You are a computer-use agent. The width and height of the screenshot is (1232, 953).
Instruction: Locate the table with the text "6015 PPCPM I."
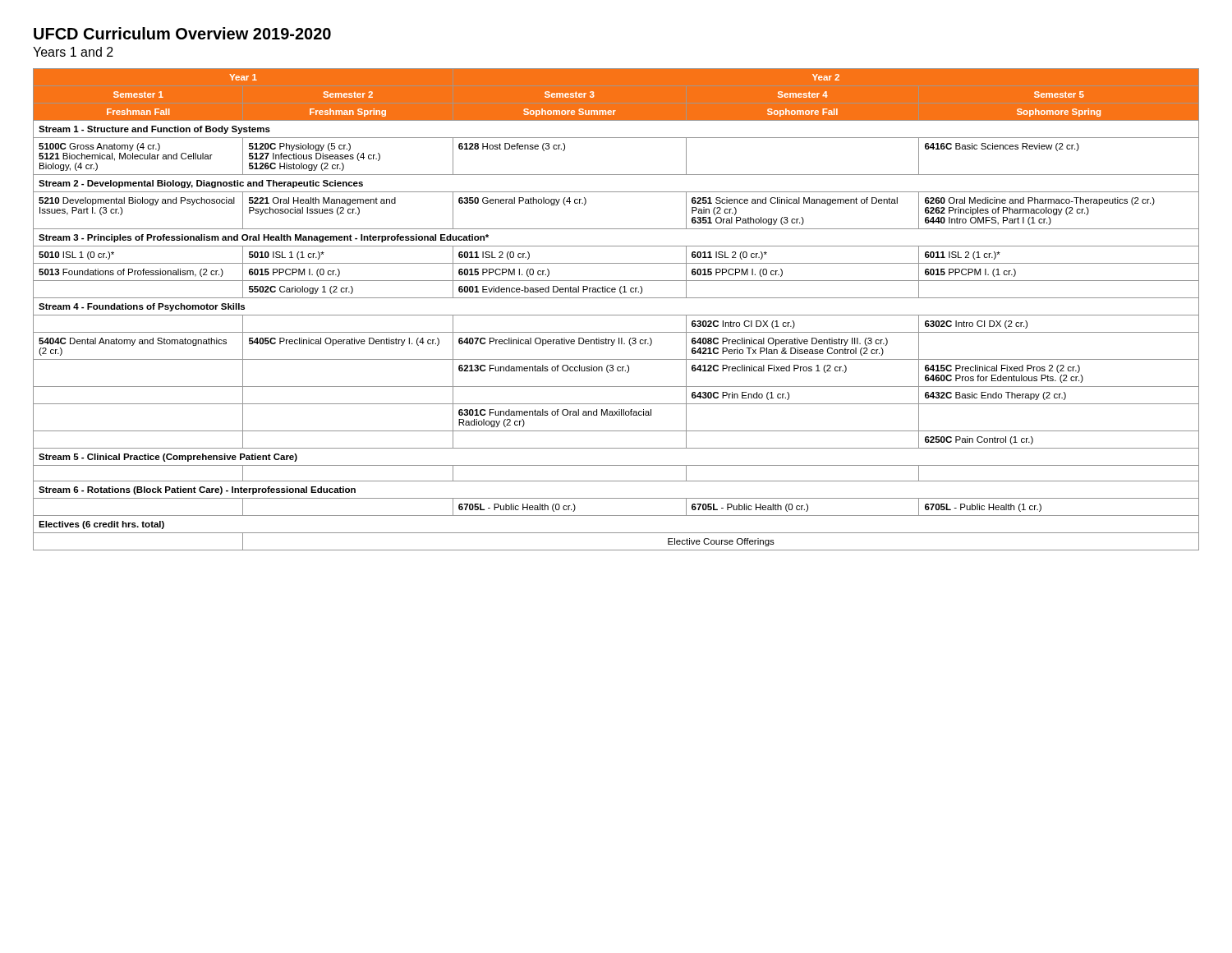click(x=616, y=309)
